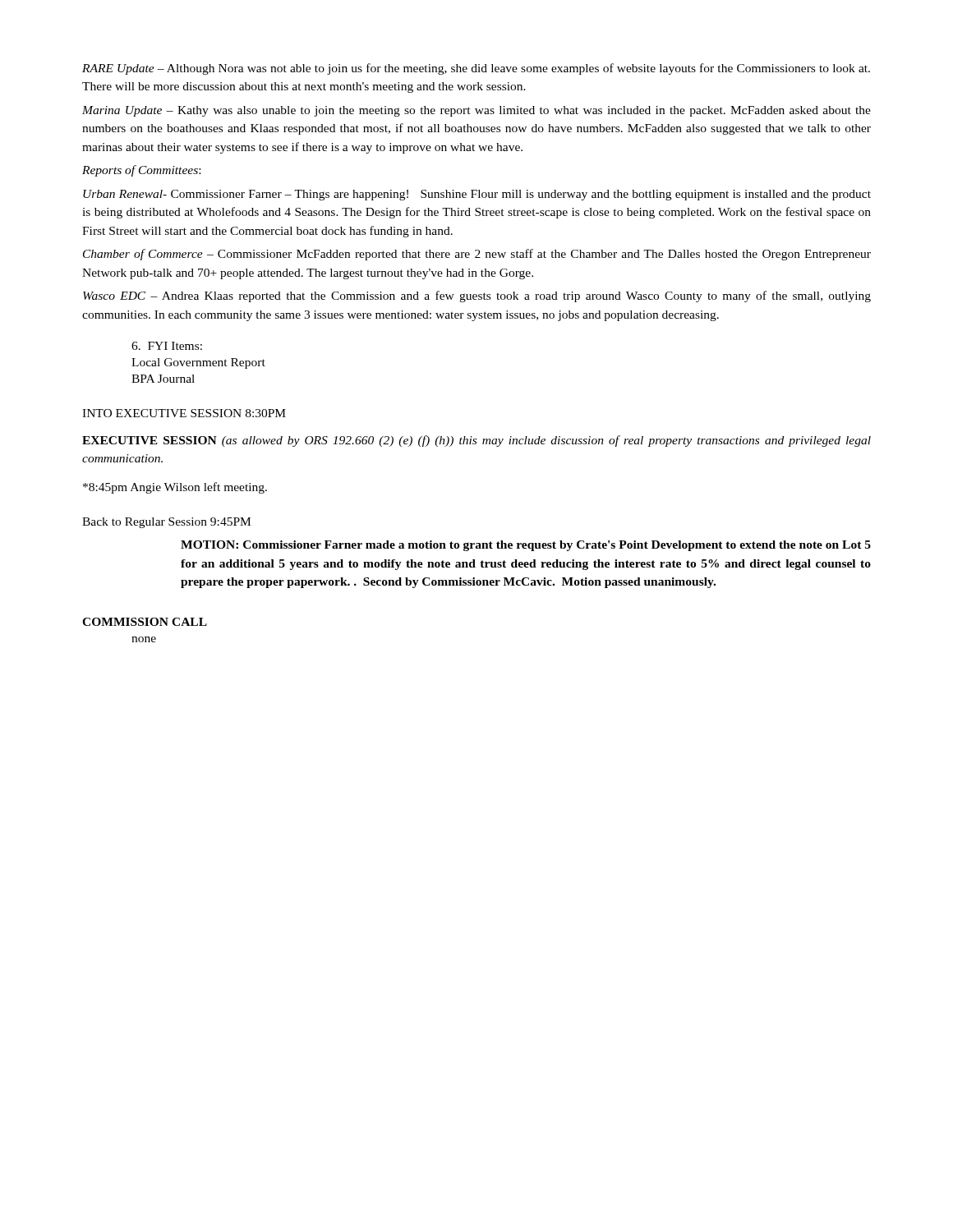Where is the passage that starts "RARE Update – Although Nora was not able"?
The height and width of the screenshot is (1232, 953).
click(x=476, y=78)
